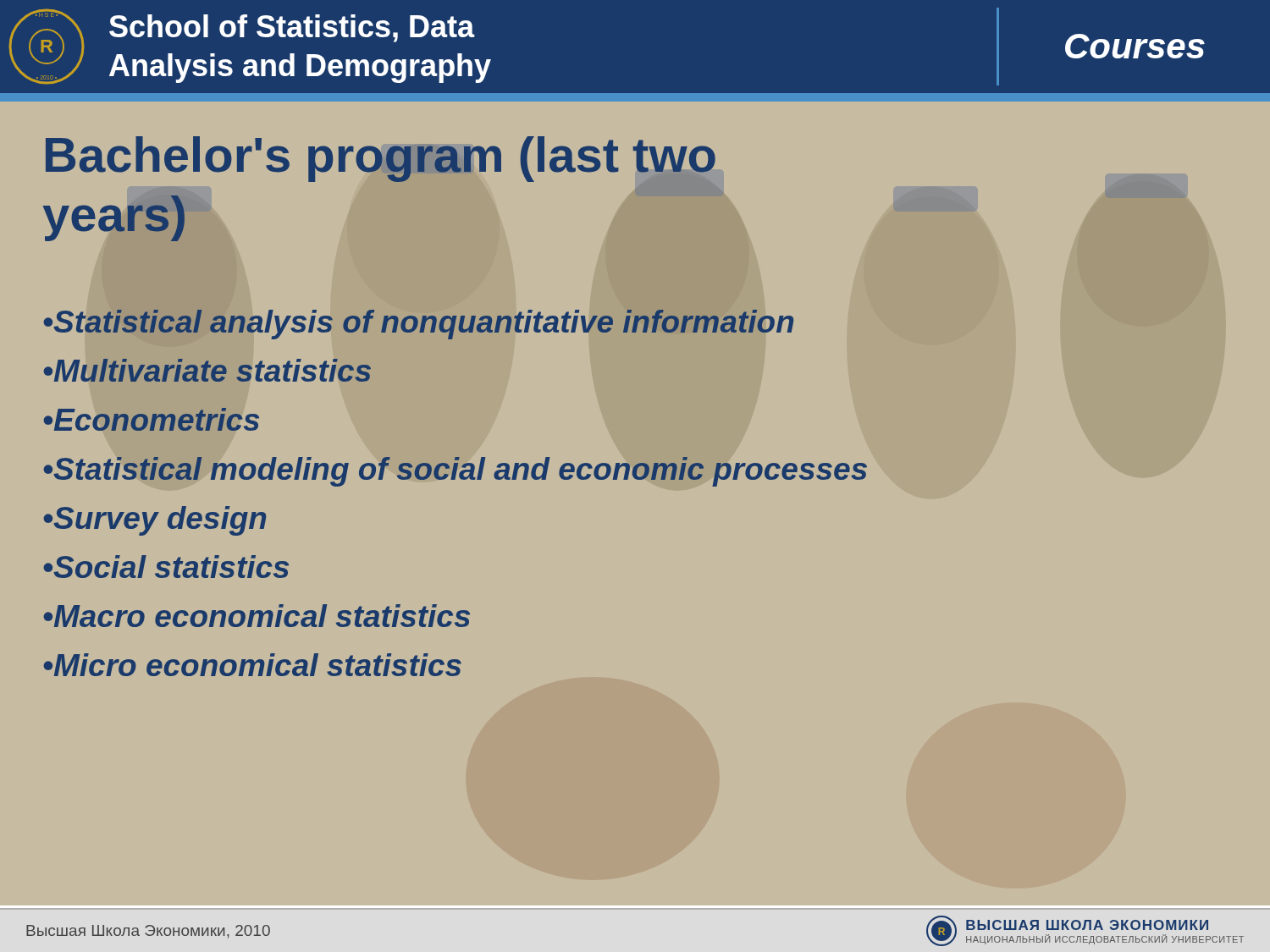Locate the list item that reads "•Social statistics"
Viewport: 1270px width, 952px height.
pos(166,567)
